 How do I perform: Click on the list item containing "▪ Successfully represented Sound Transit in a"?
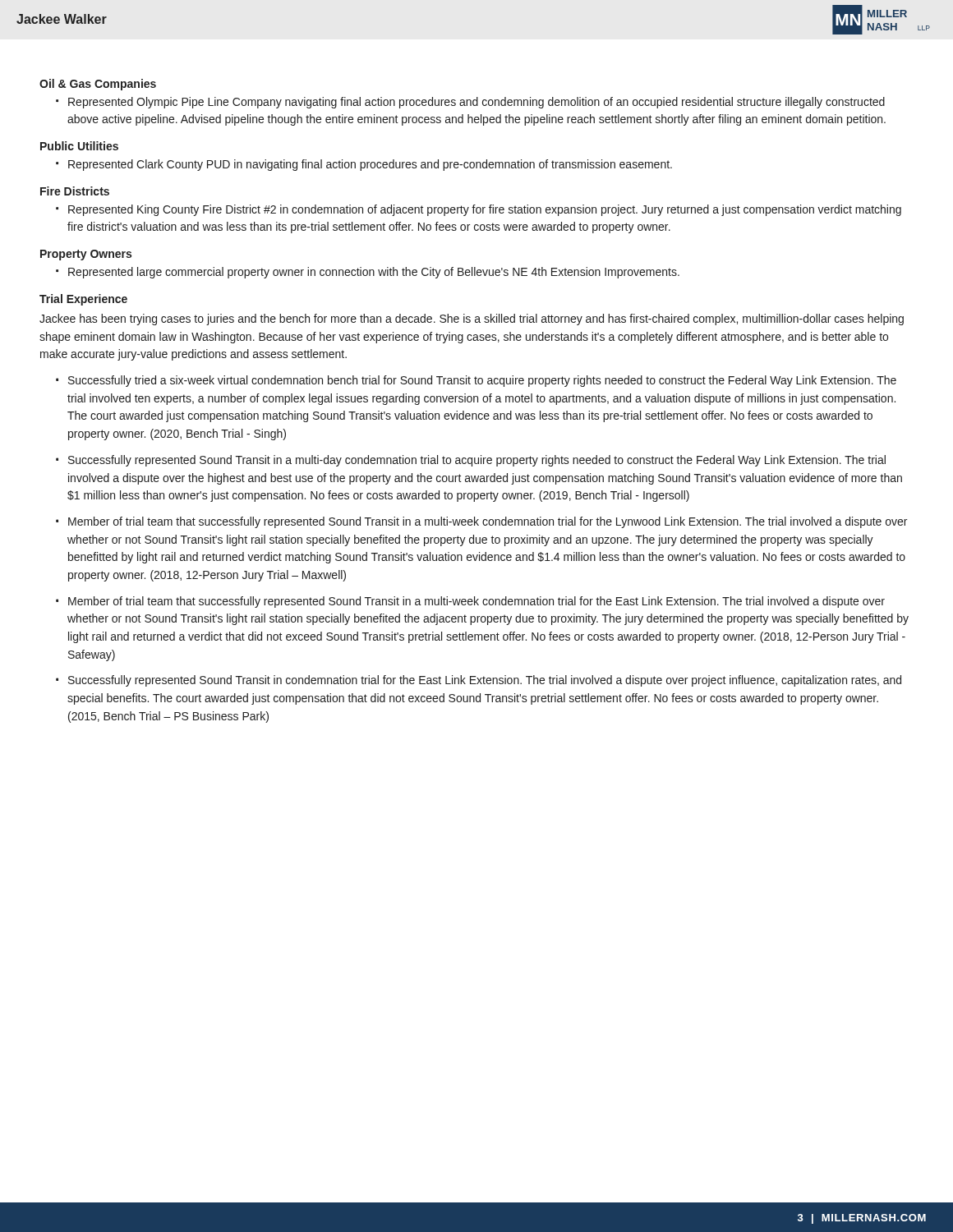coord(479,477)
